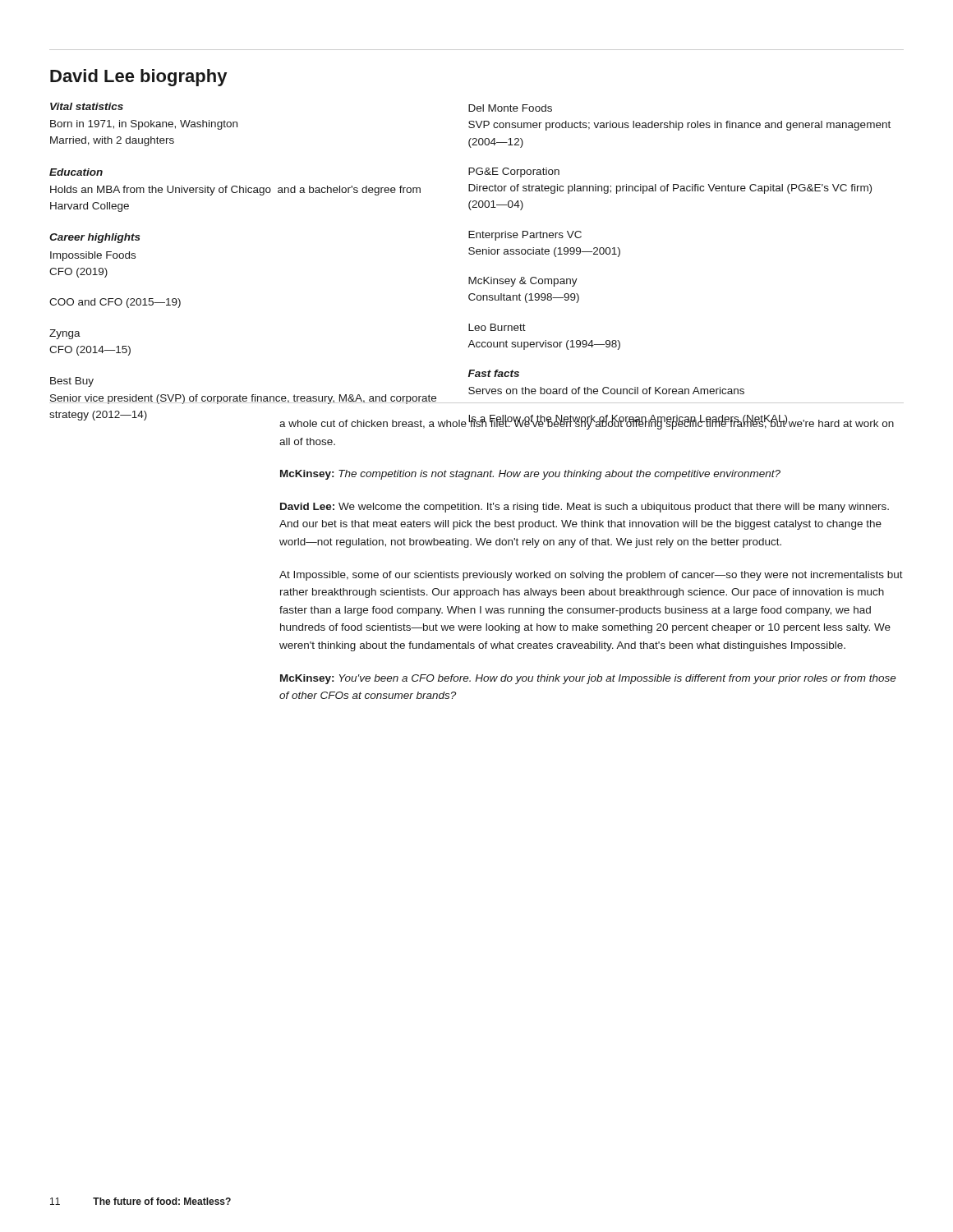Select the text starting "David Lee biography"

pyautogui.click(x=138, y=76)
